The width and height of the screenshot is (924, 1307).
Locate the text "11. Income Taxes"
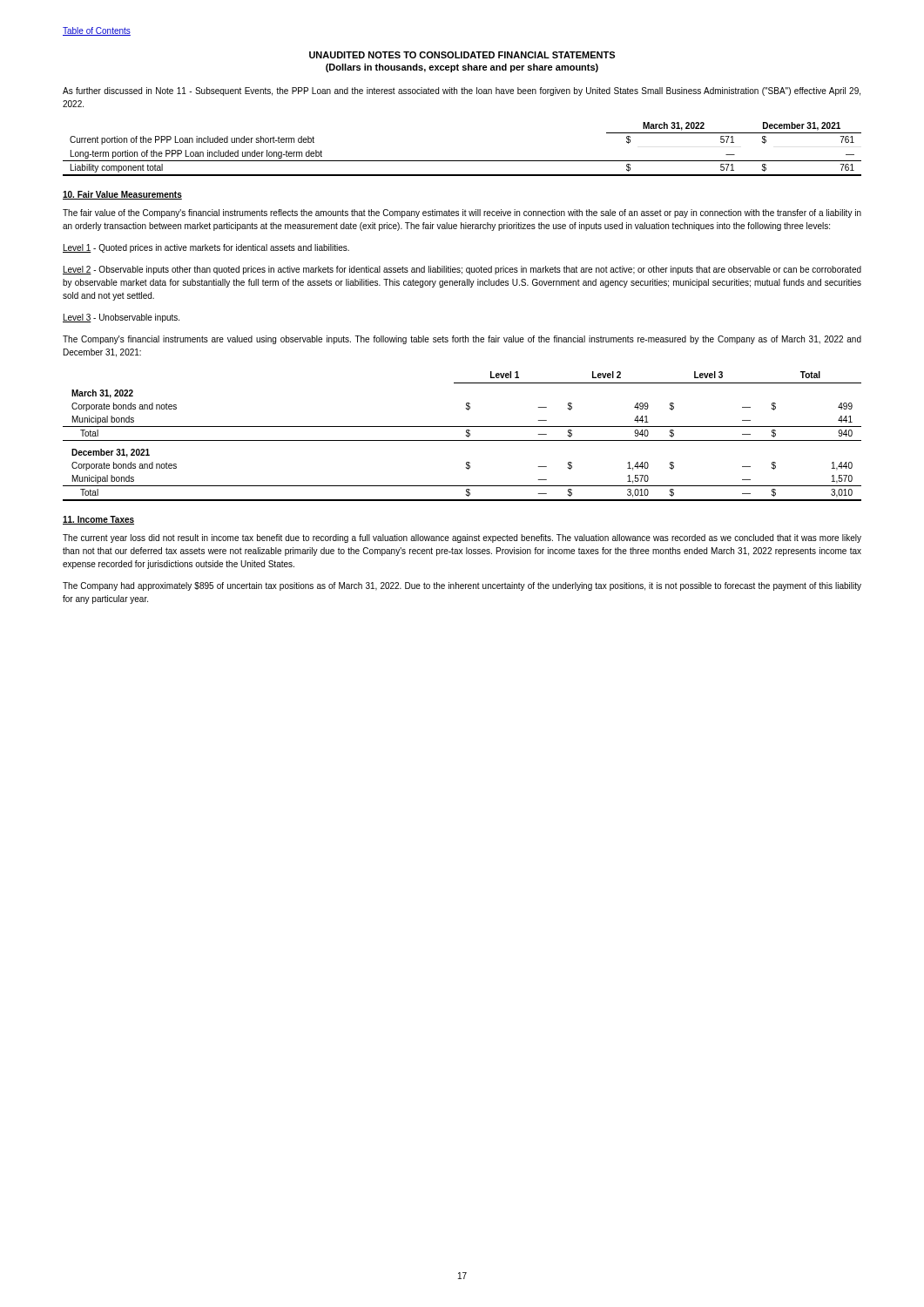click(x=98, y=520)
